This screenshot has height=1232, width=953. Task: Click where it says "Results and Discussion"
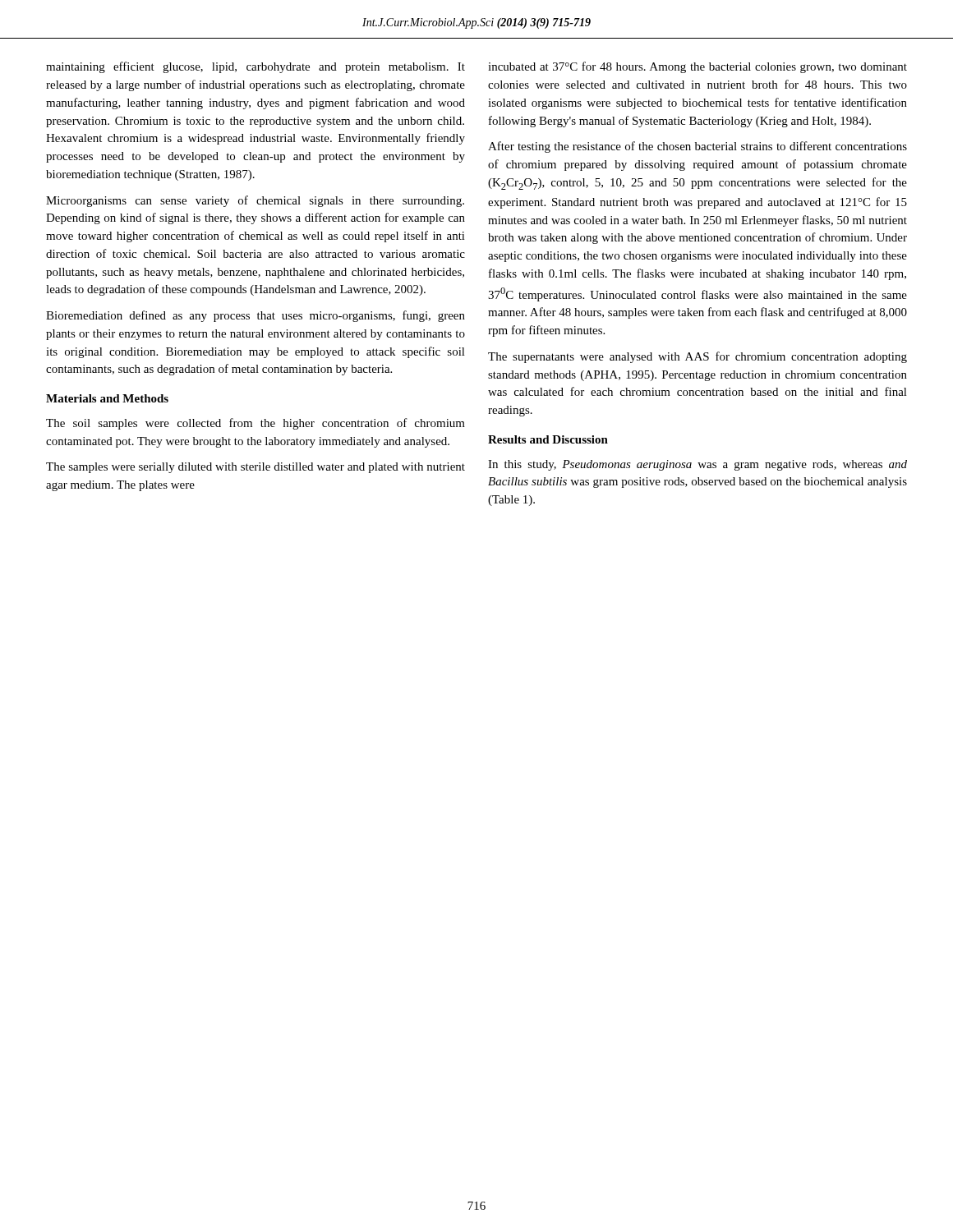pyautogui.click(x=548, y=439)
